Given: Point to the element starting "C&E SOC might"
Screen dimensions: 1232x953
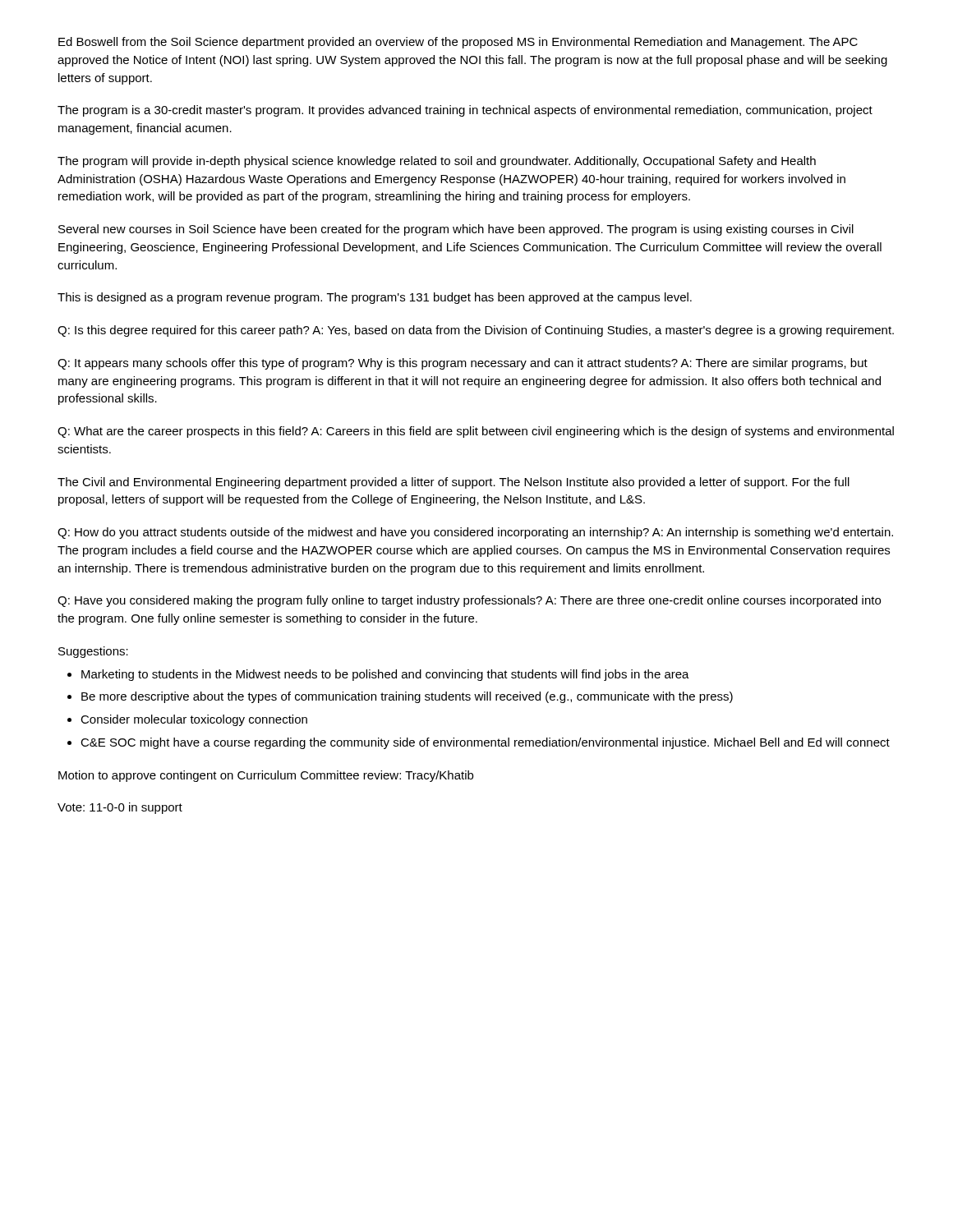Looking at the screenshot, I should tap(485, 742).
